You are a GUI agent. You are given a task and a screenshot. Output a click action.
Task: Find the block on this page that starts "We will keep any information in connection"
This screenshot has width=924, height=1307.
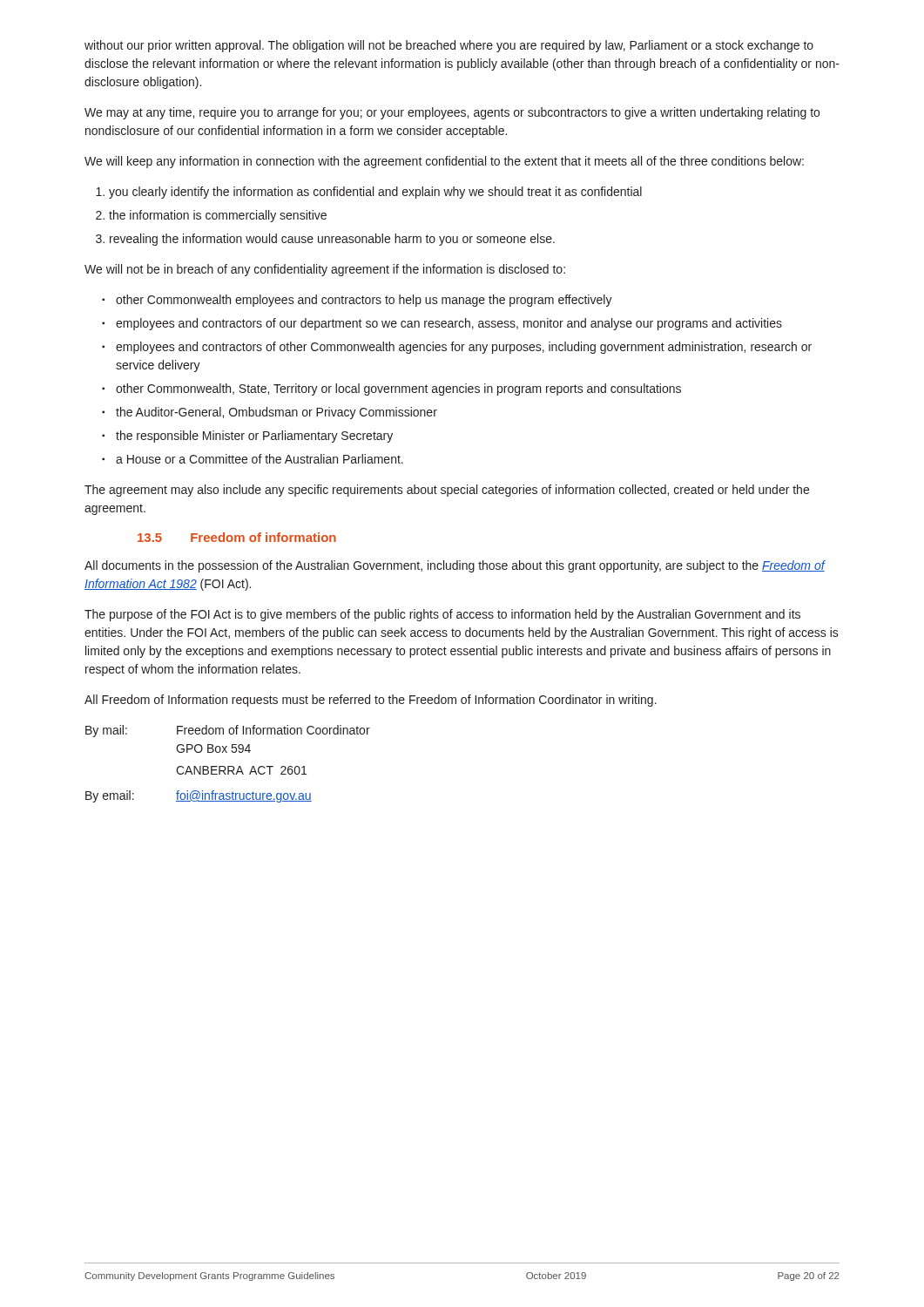coord(462,162)
